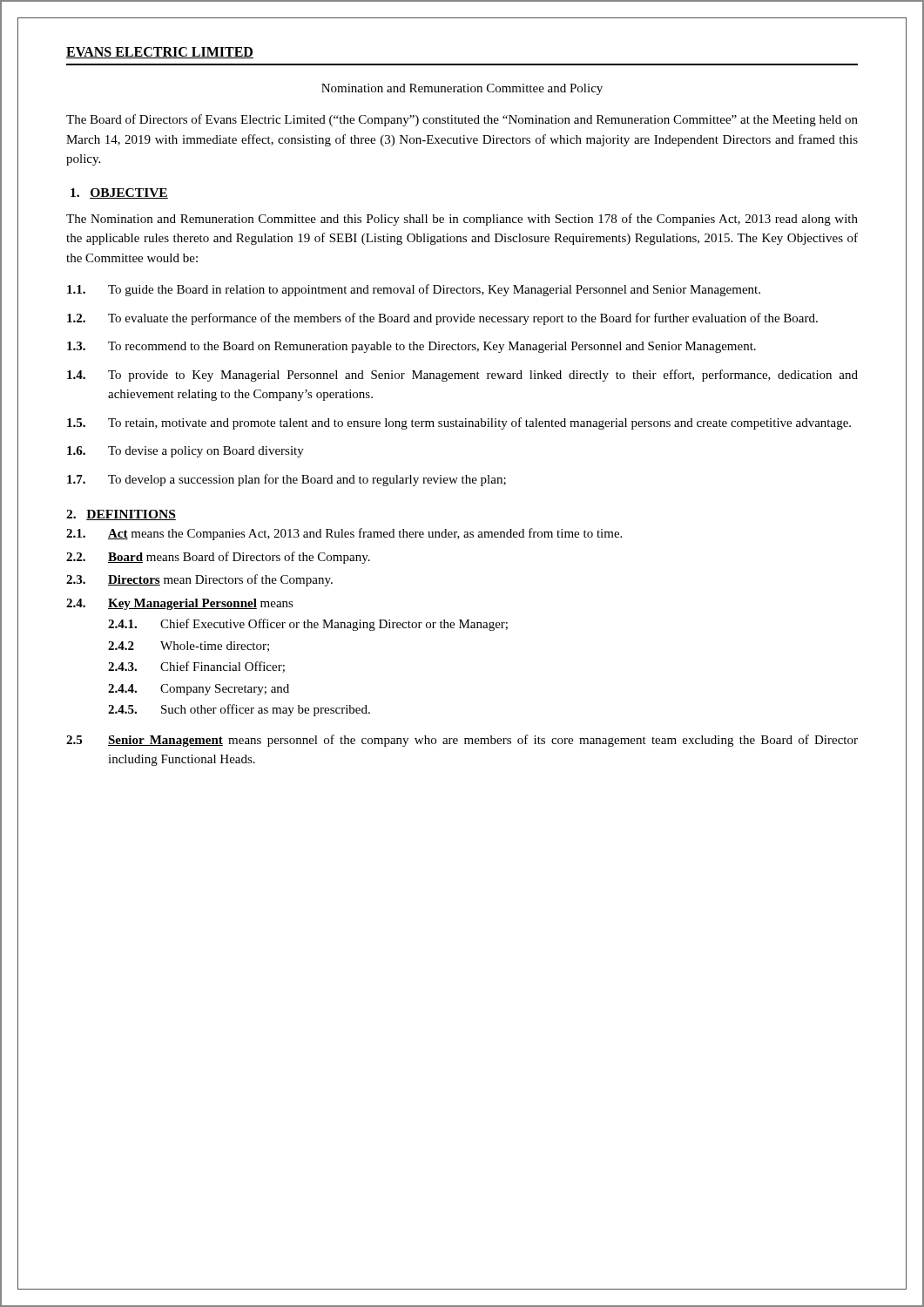Screen dimensions: 1307x924
Task: Find the block starting "2.5 Senior Management means personnel of the company"
Action: (462, 749)
